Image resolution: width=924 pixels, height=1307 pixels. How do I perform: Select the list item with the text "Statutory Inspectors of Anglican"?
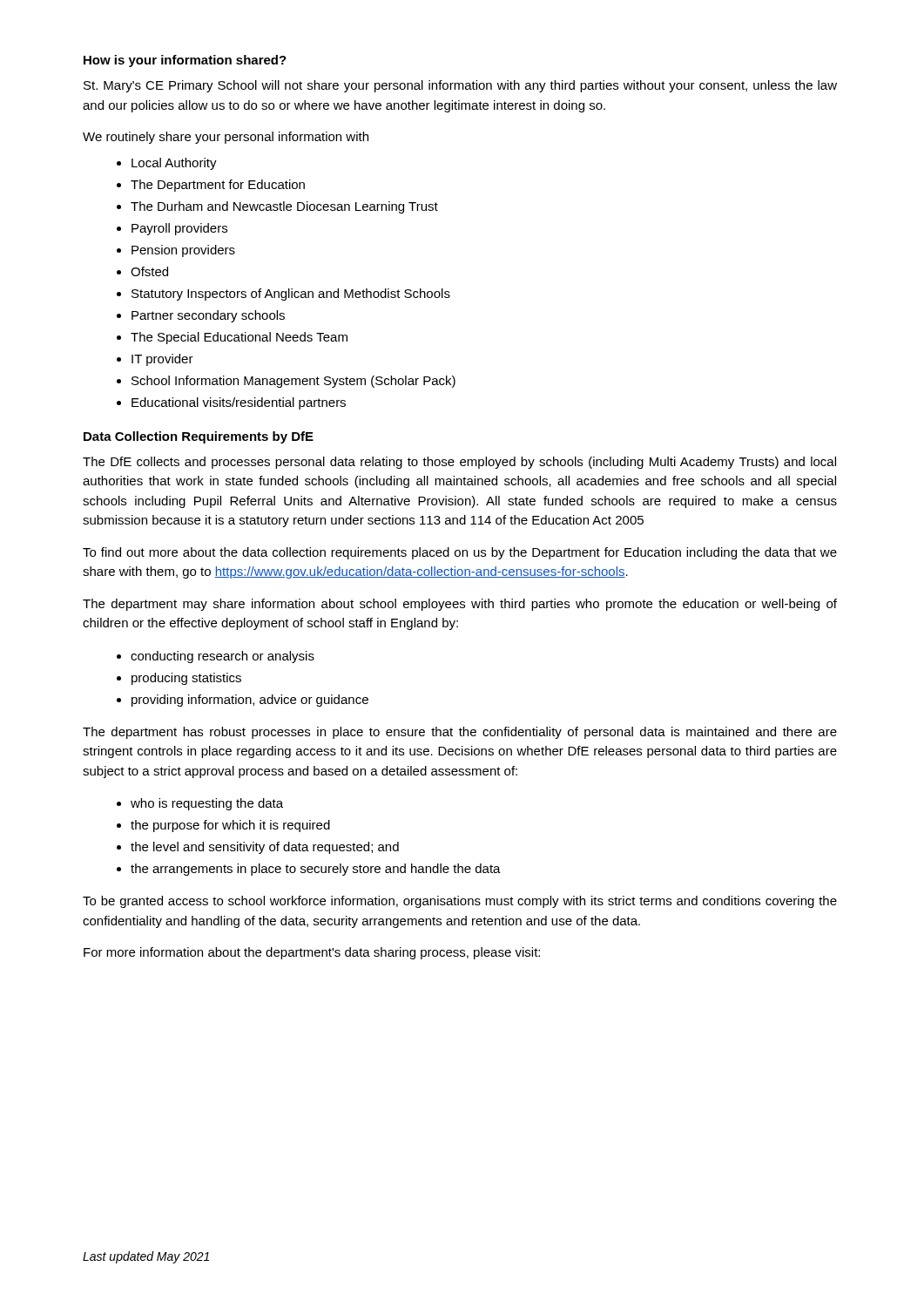tap(290, 293)
